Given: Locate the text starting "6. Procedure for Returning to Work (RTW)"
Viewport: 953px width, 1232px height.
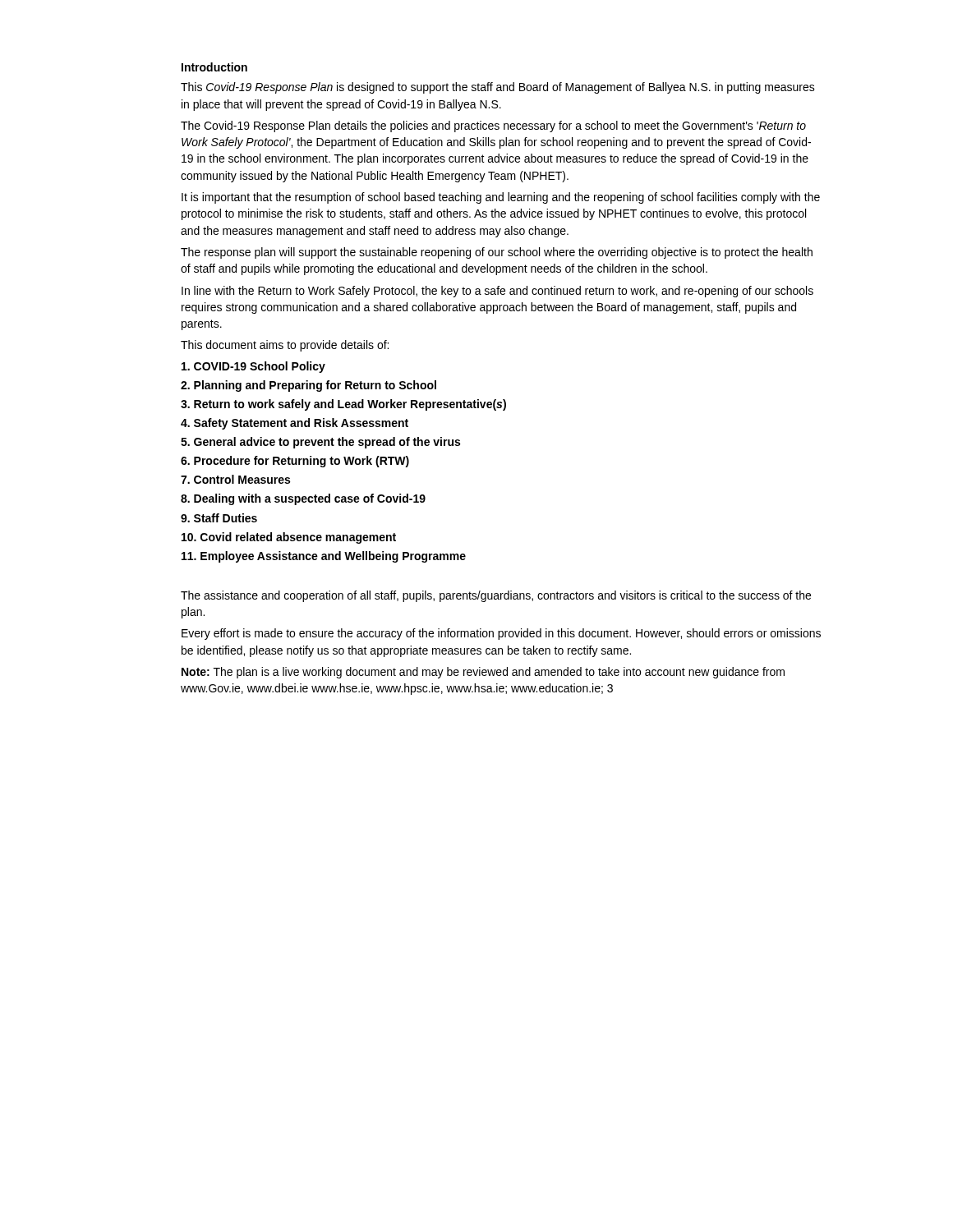Looking at the screenshot, I should (x=295, y=461).
